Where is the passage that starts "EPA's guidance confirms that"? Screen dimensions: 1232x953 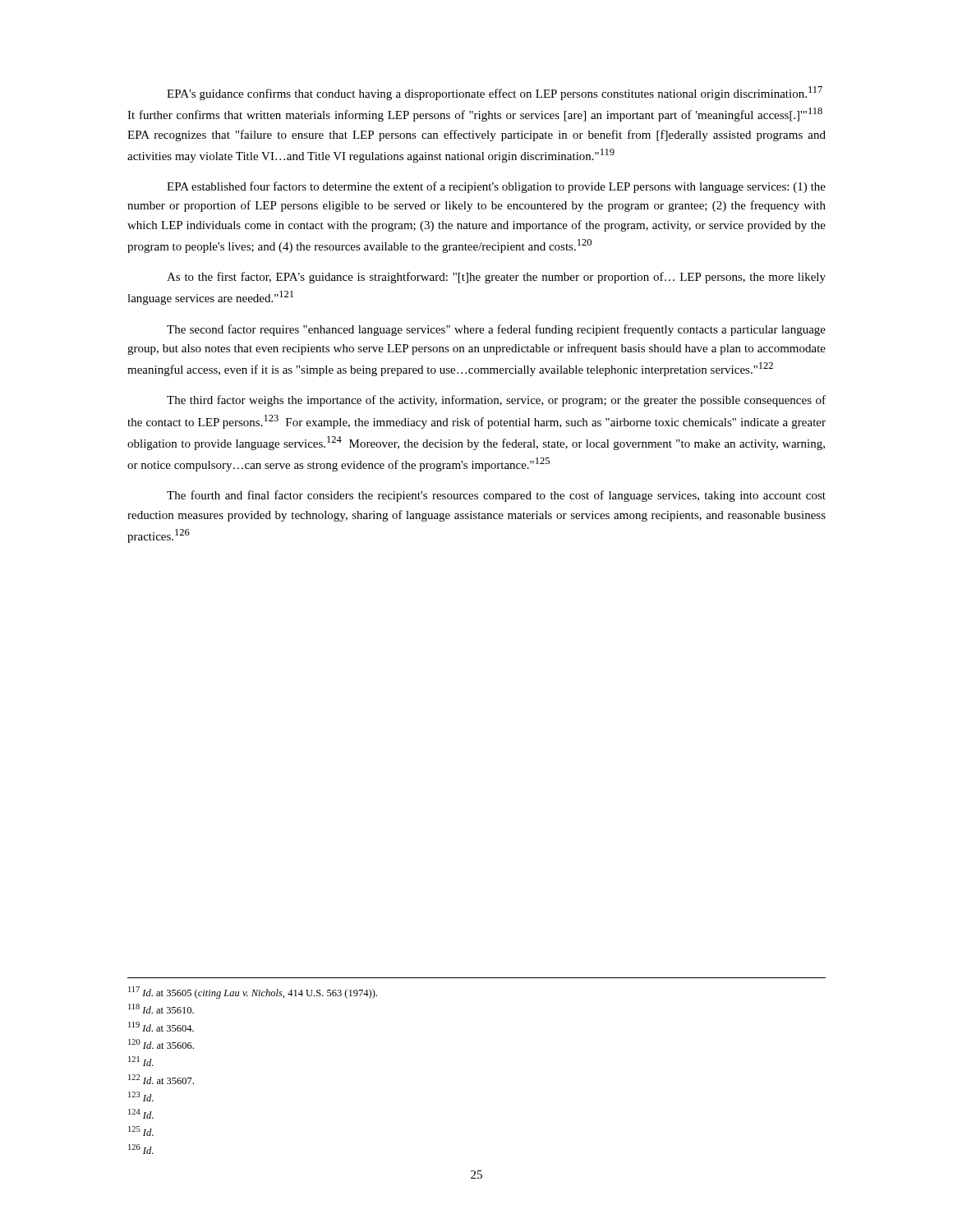click(x=476, y=123)
